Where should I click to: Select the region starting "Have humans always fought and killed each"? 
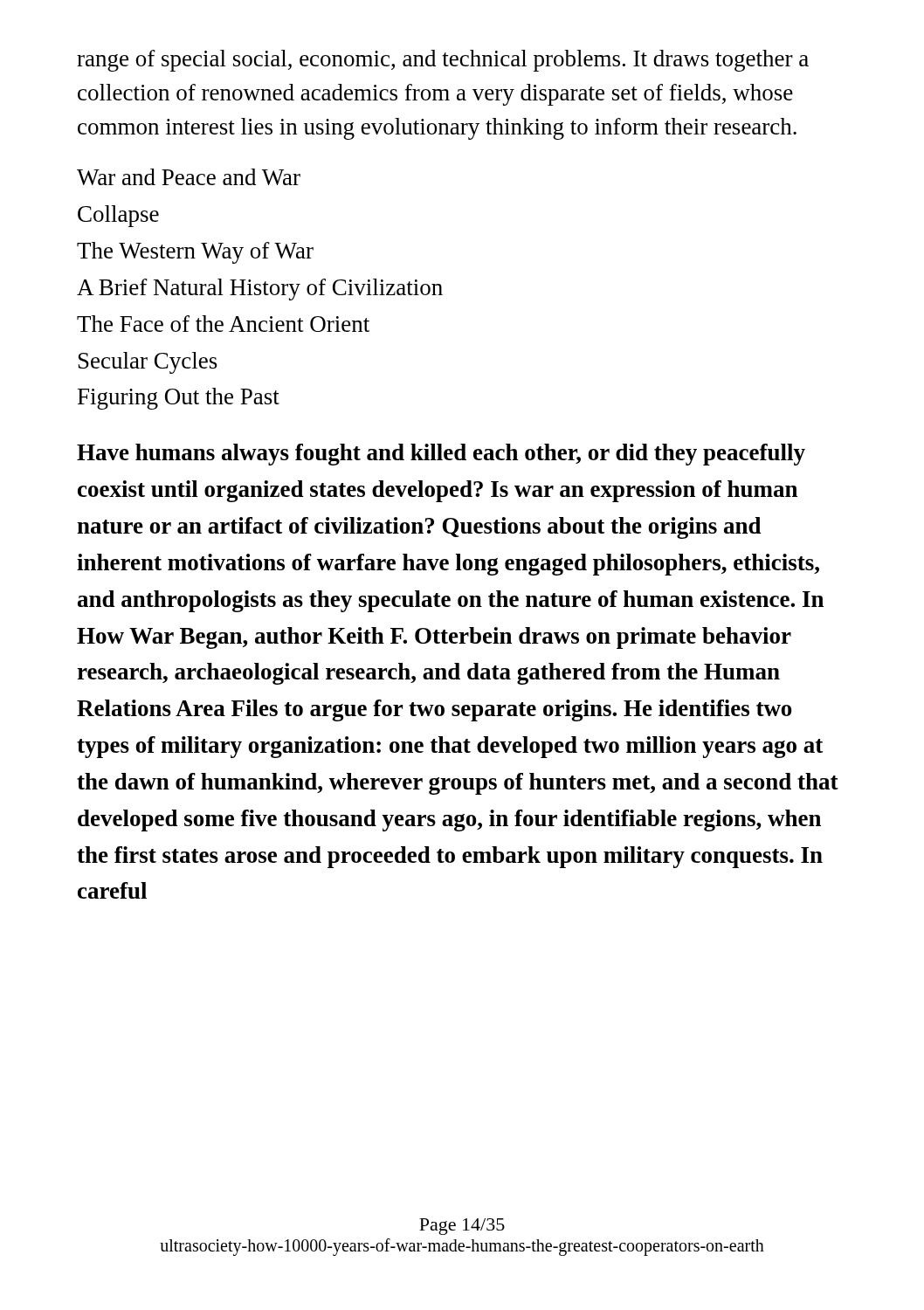pyautogui.click(x=457, y=672)
